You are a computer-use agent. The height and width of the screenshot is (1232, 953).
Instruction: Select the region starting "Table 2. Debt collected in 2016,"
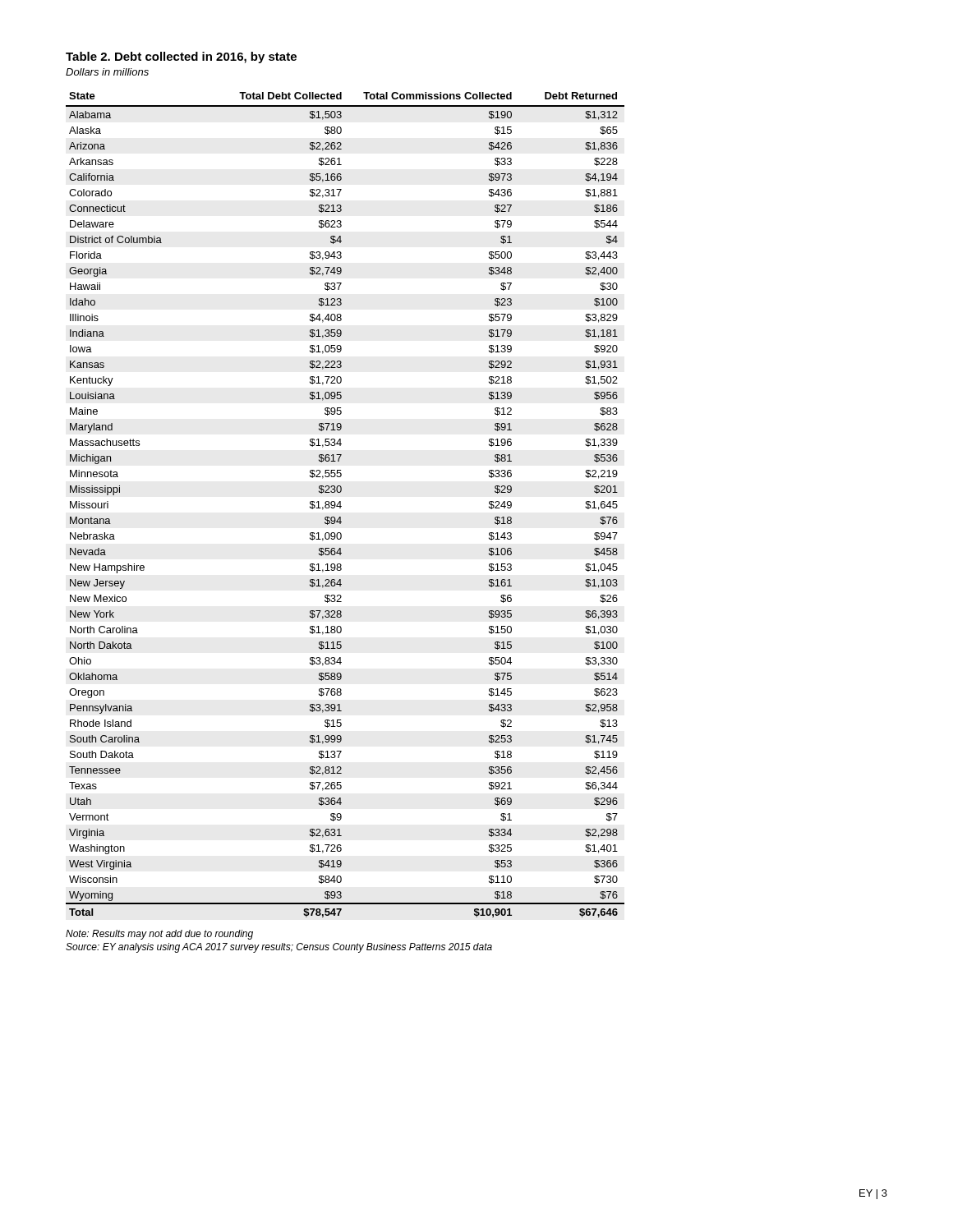point(181,56)
